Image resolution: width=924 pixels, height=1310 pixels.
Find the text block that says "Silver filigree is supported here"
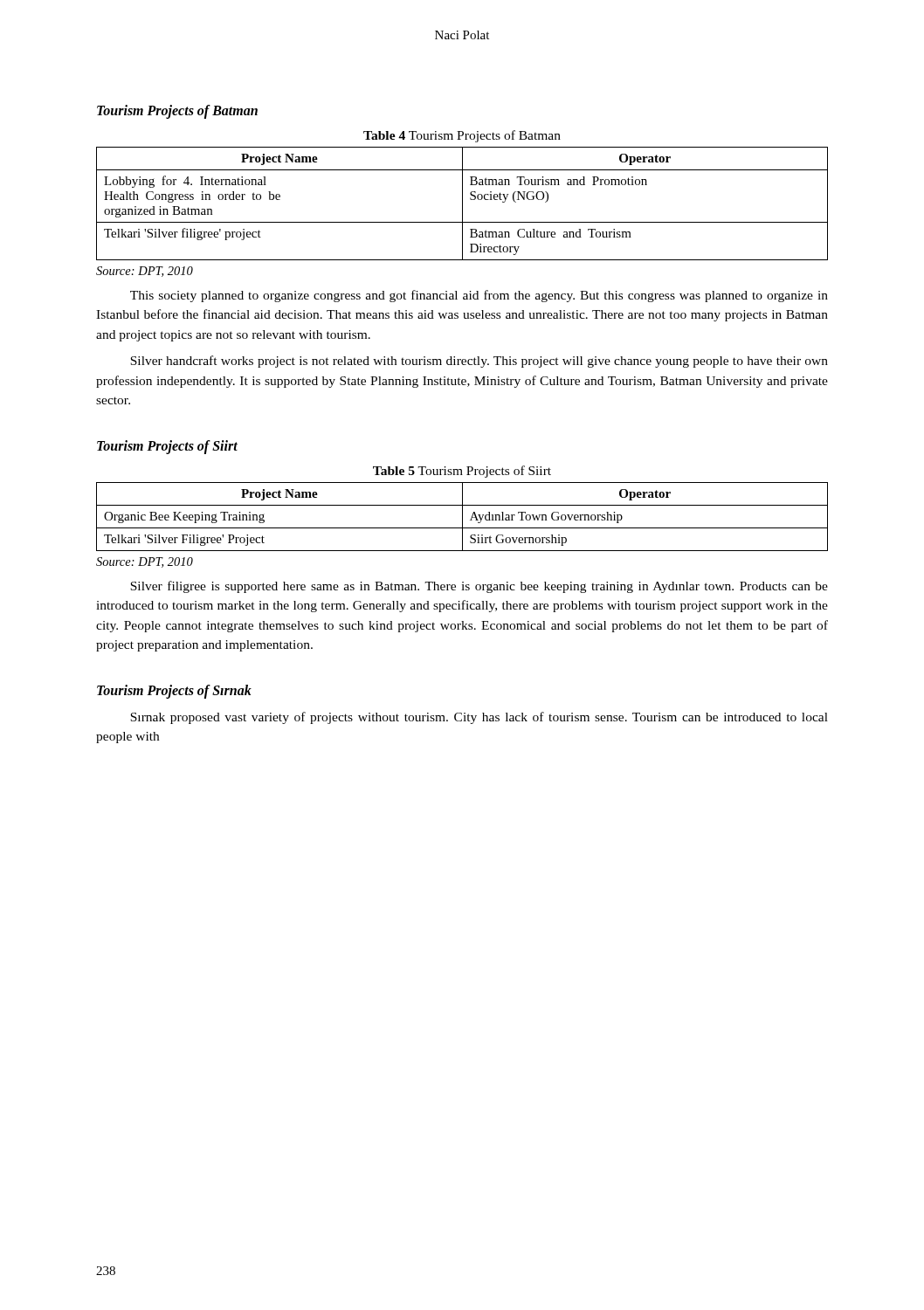pos(462,615)
